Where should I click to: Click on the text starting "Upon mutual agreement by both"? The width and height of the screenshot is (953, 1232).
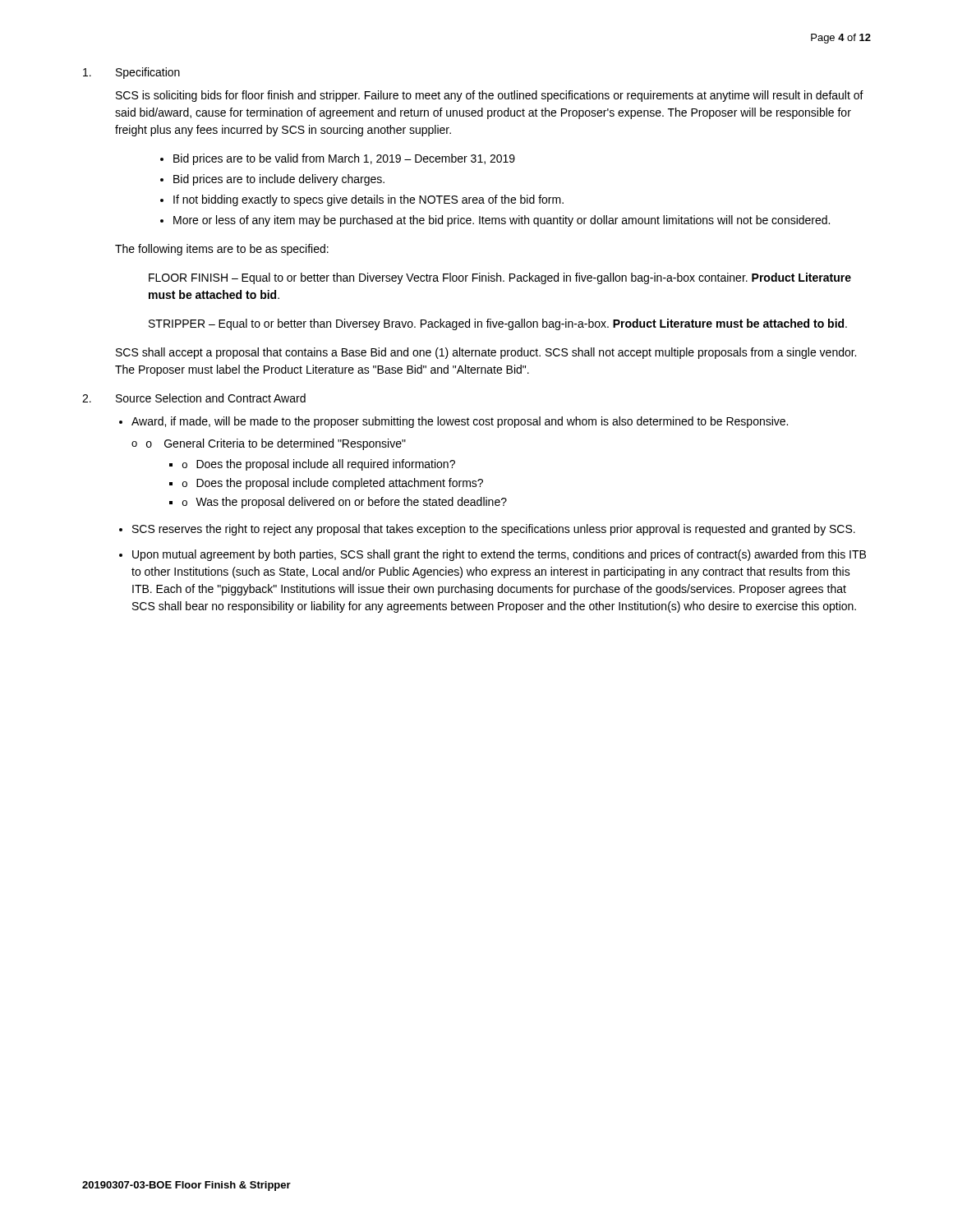click(x=499, y=580)
